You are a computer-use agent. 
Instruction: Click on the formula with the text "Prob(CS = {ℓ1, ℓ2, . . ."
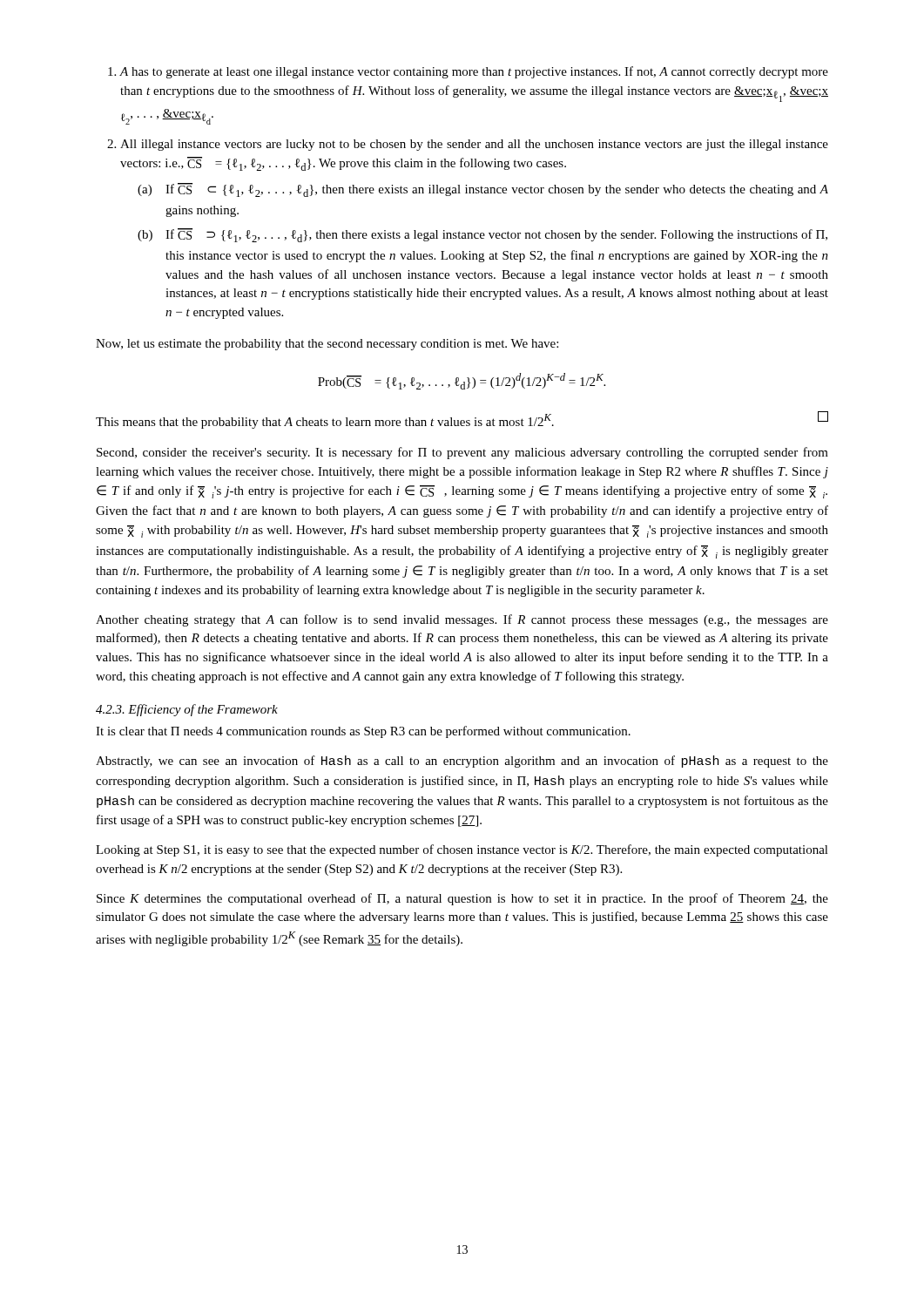click(462, 381)
